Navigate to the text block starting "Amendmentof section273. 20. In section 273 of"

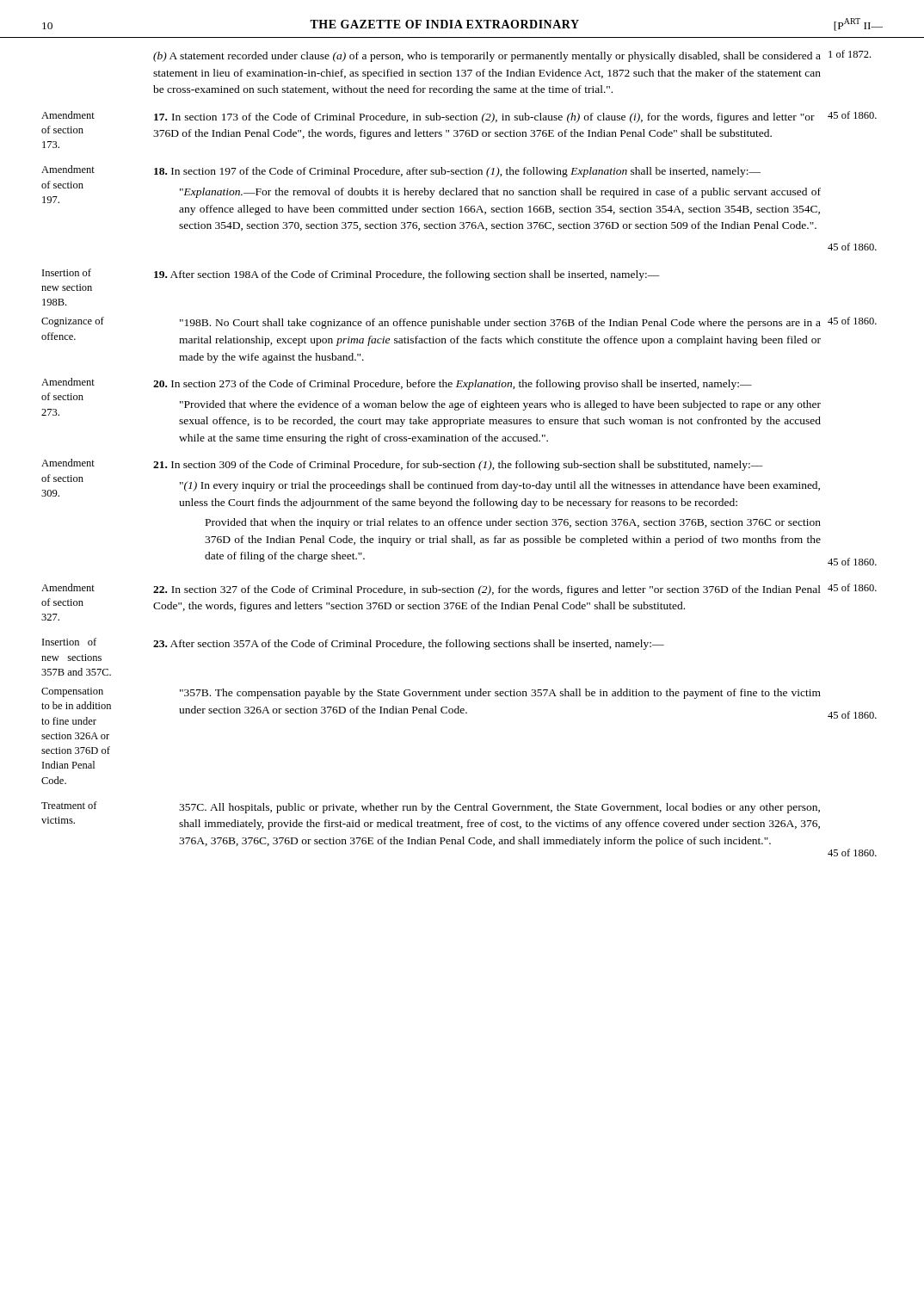[462, 411]
